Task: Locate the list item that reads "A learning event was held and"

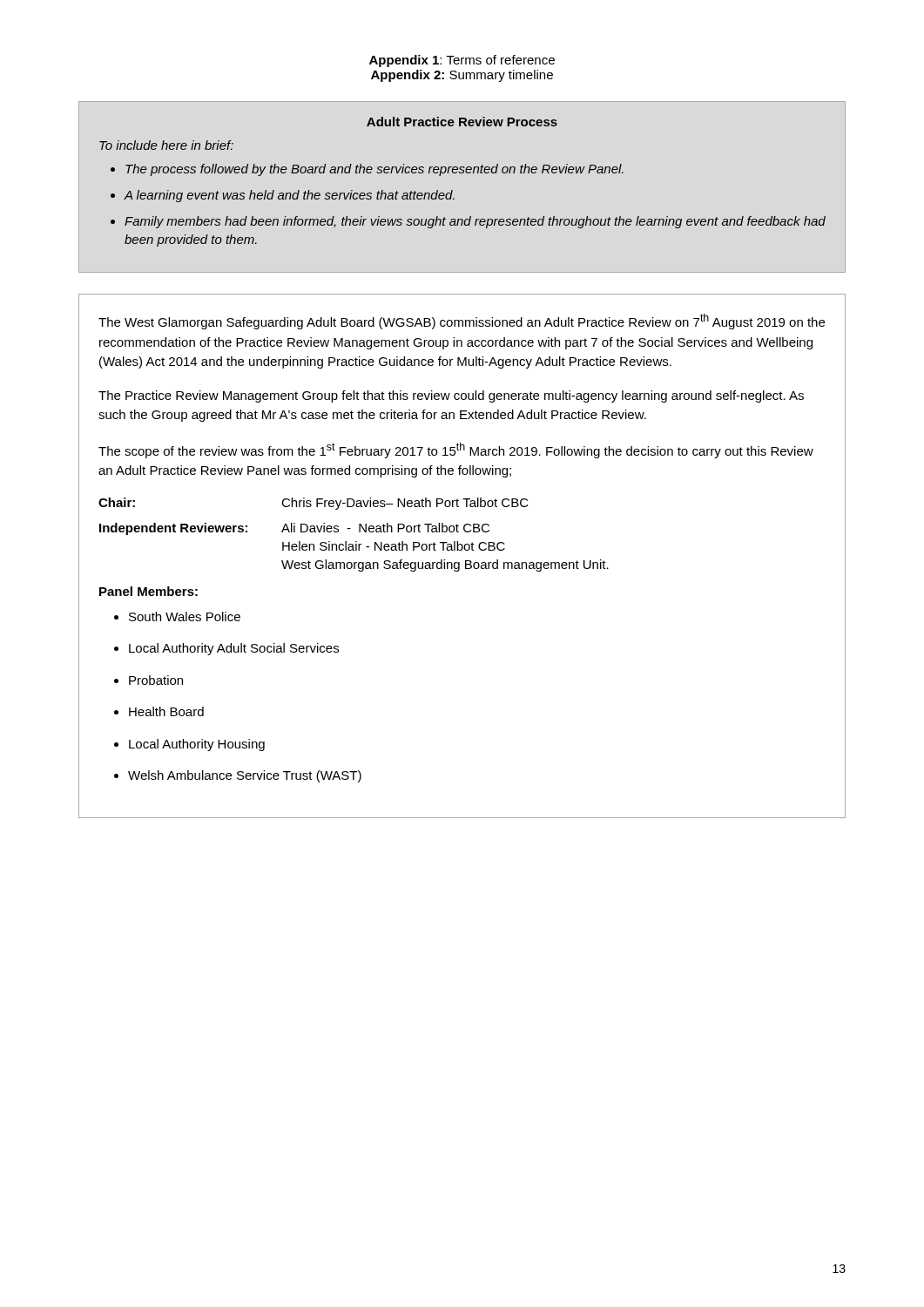Action: coord(290,195)
